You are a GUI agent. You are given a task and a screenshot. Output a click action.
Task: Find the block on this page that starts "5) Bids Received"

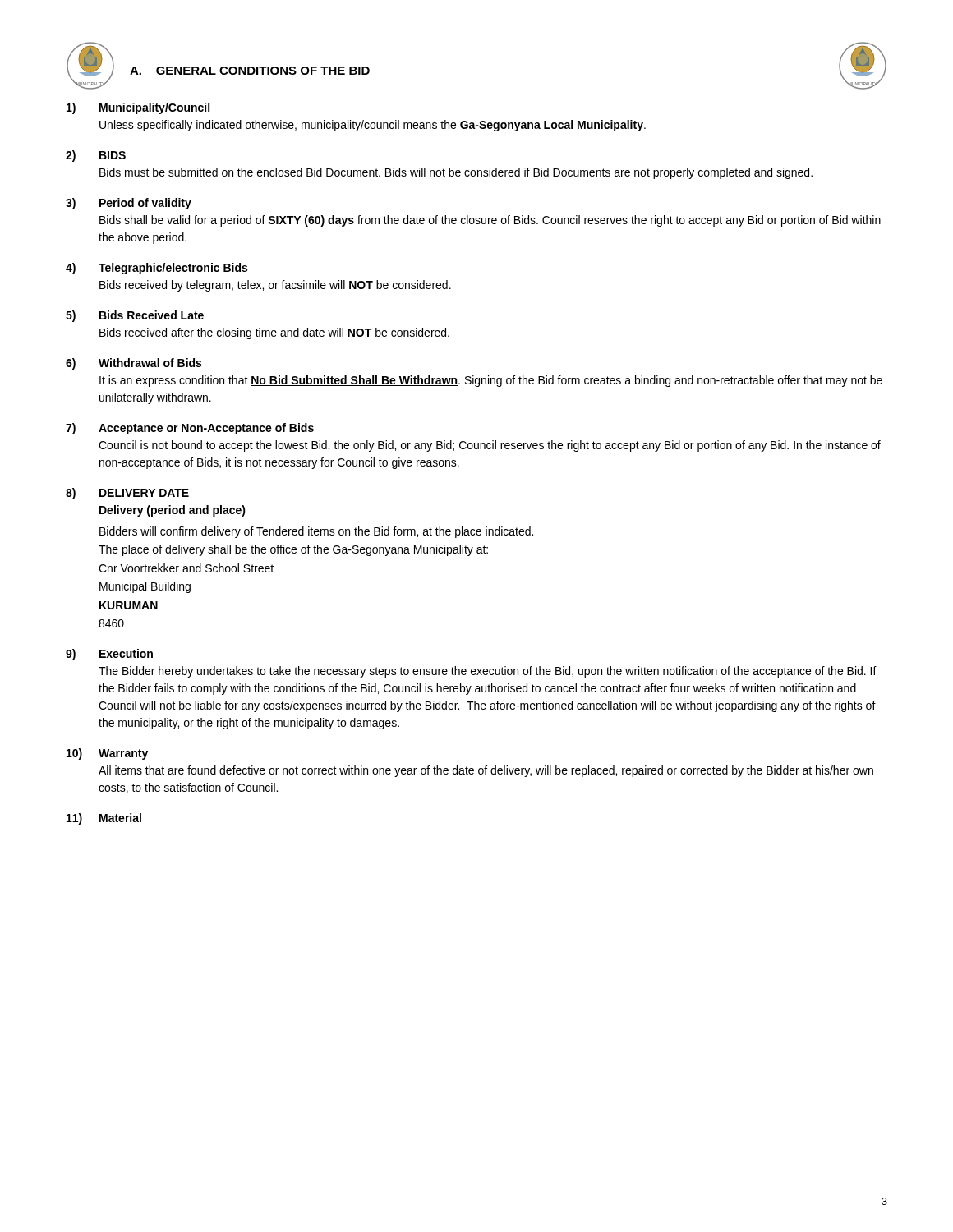point(135,316)
